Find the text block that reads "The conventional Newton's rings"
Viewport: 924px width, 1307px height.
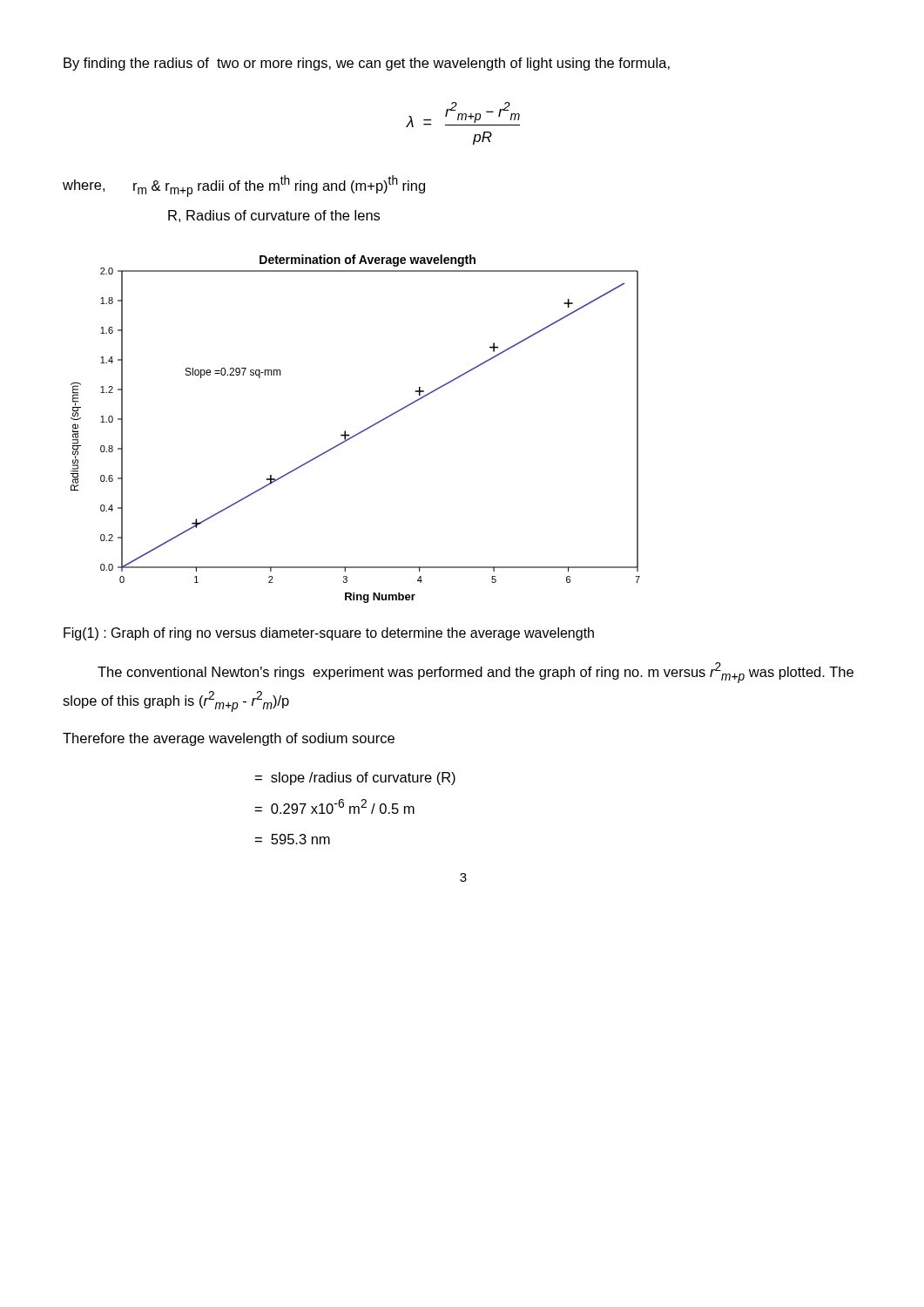click(x=458, y=686)
